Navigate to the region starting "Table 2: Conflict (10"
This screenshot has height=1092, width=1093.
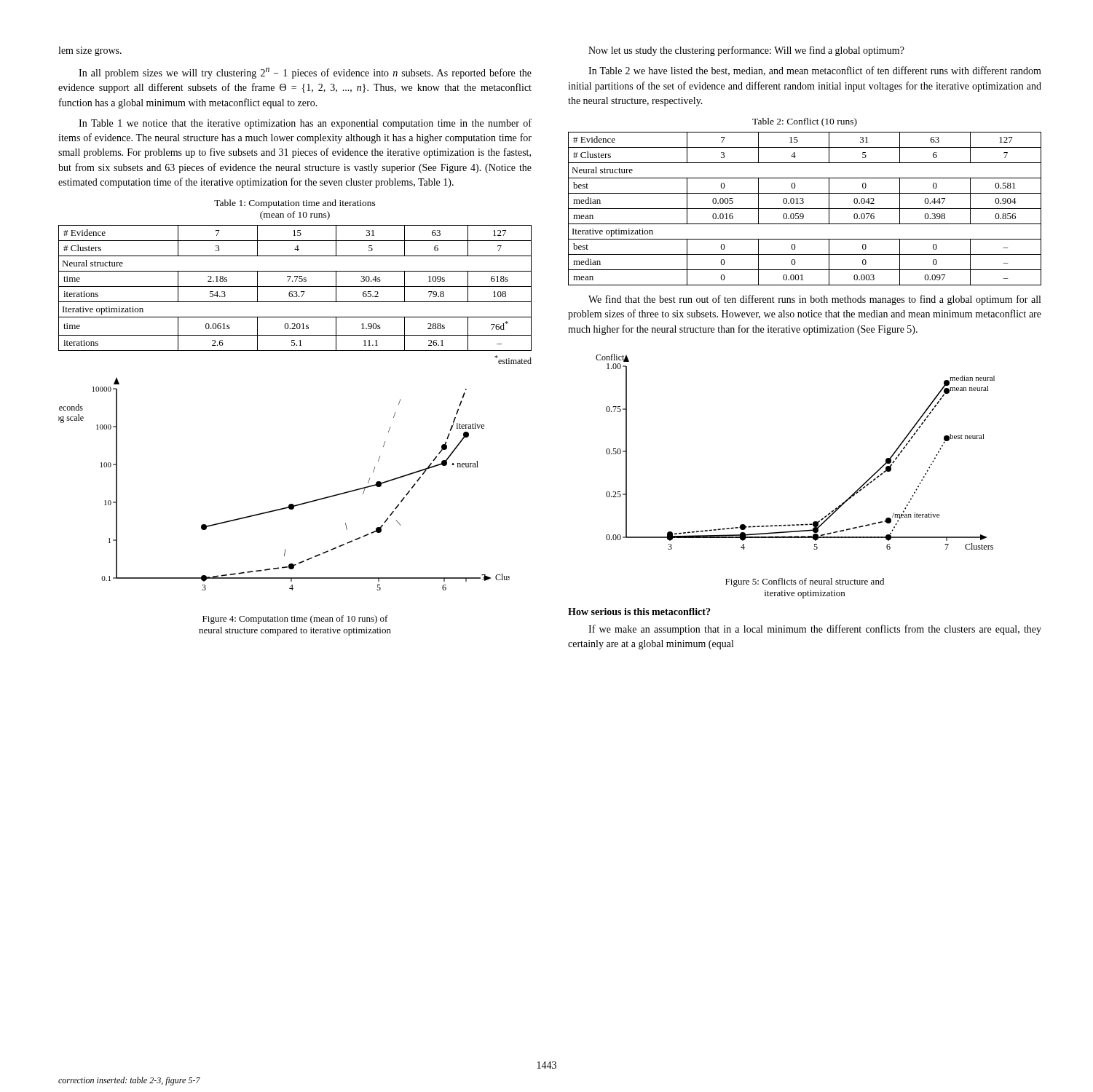pyautogui.click(x=805, y=121)
